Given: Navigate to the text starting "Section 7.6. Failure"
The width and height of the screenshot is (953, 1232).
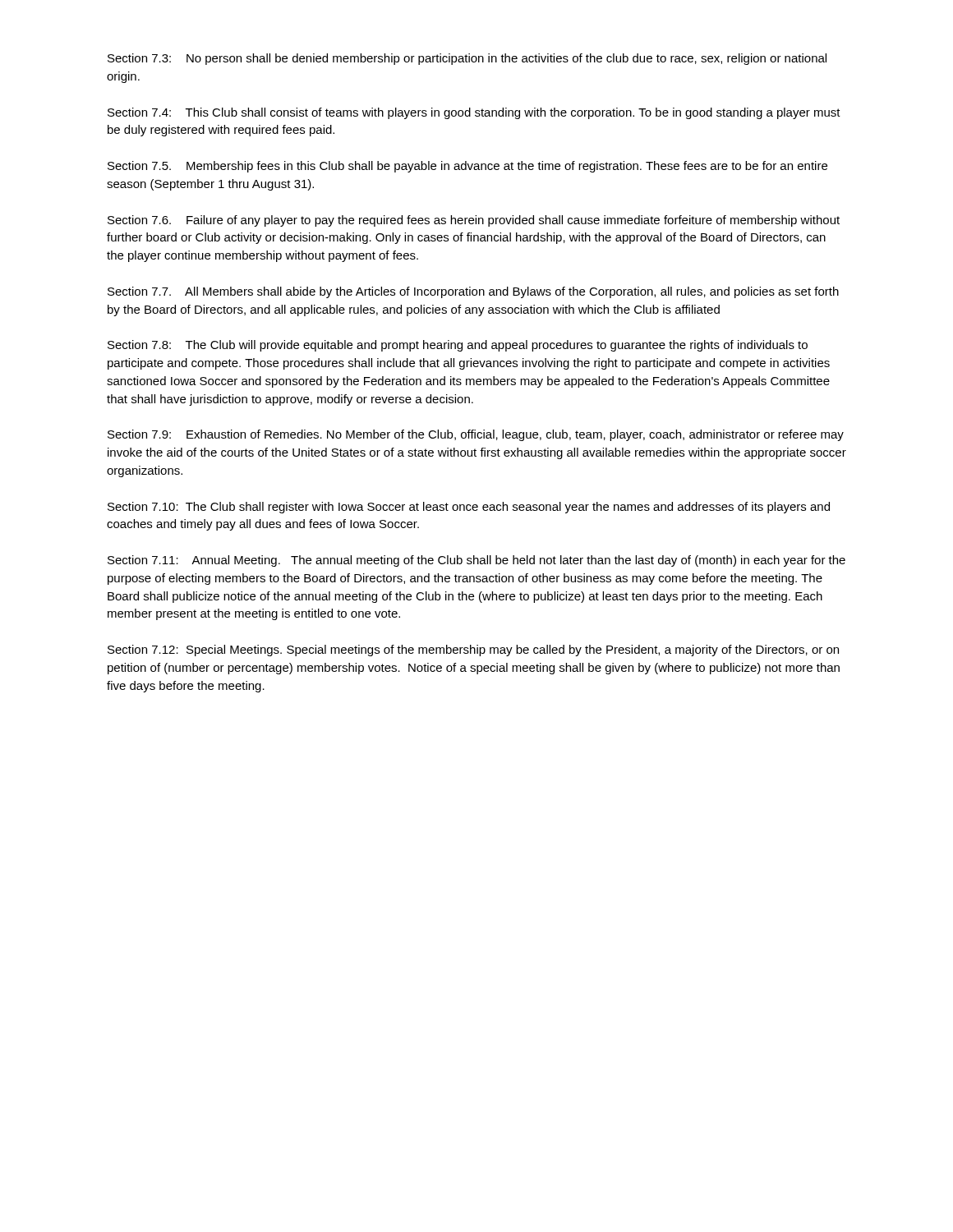Looking at the screenshot, I should [473, 237].
